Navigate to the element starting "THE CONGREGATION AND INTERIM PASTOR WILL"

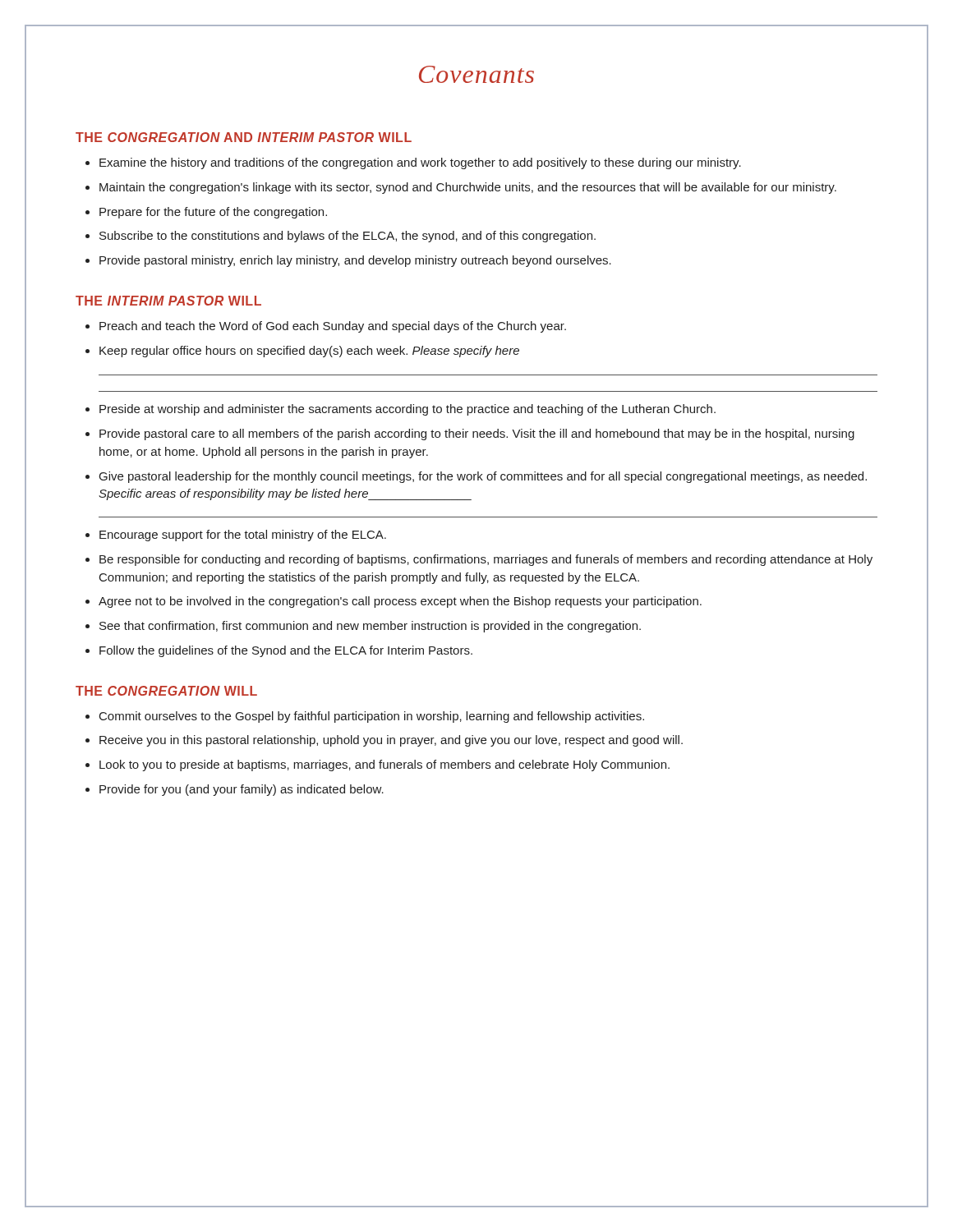point(244,138)
